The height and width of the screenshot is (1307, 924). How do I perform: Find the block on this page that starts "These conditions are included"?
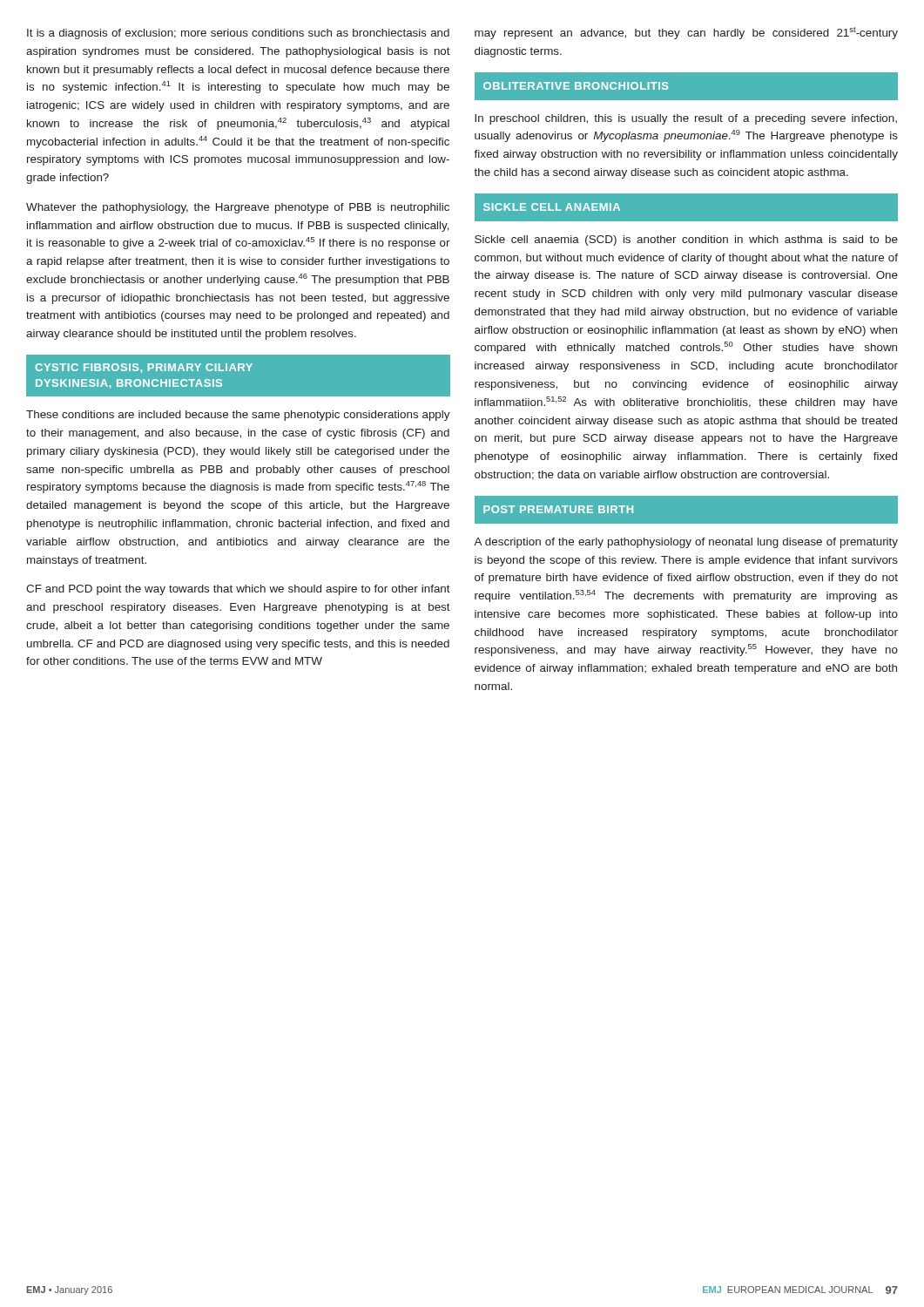[238, 488]
